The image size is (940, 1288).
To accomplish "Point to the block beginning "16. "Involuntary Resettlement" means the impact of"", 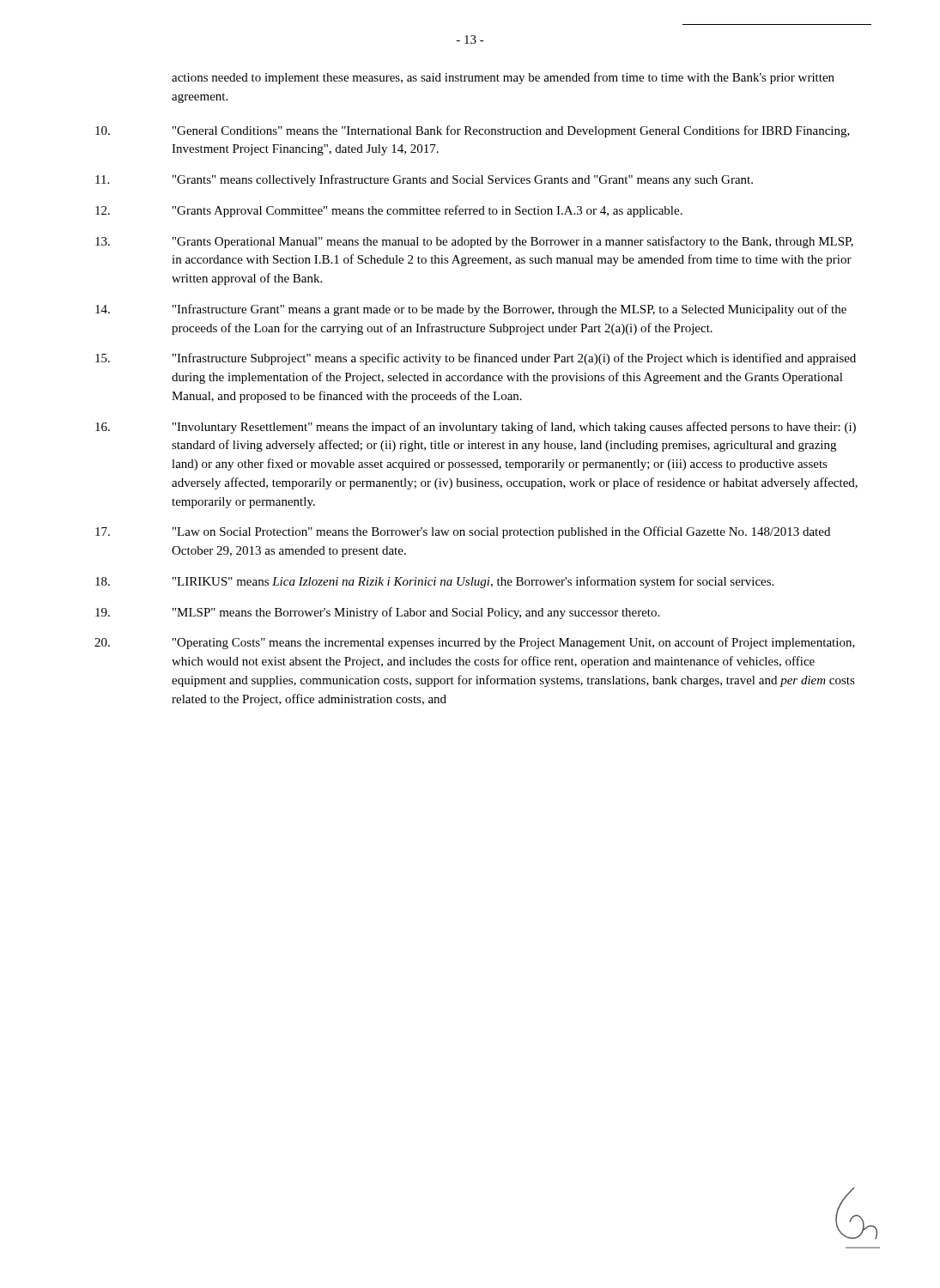I will [479, 464].
